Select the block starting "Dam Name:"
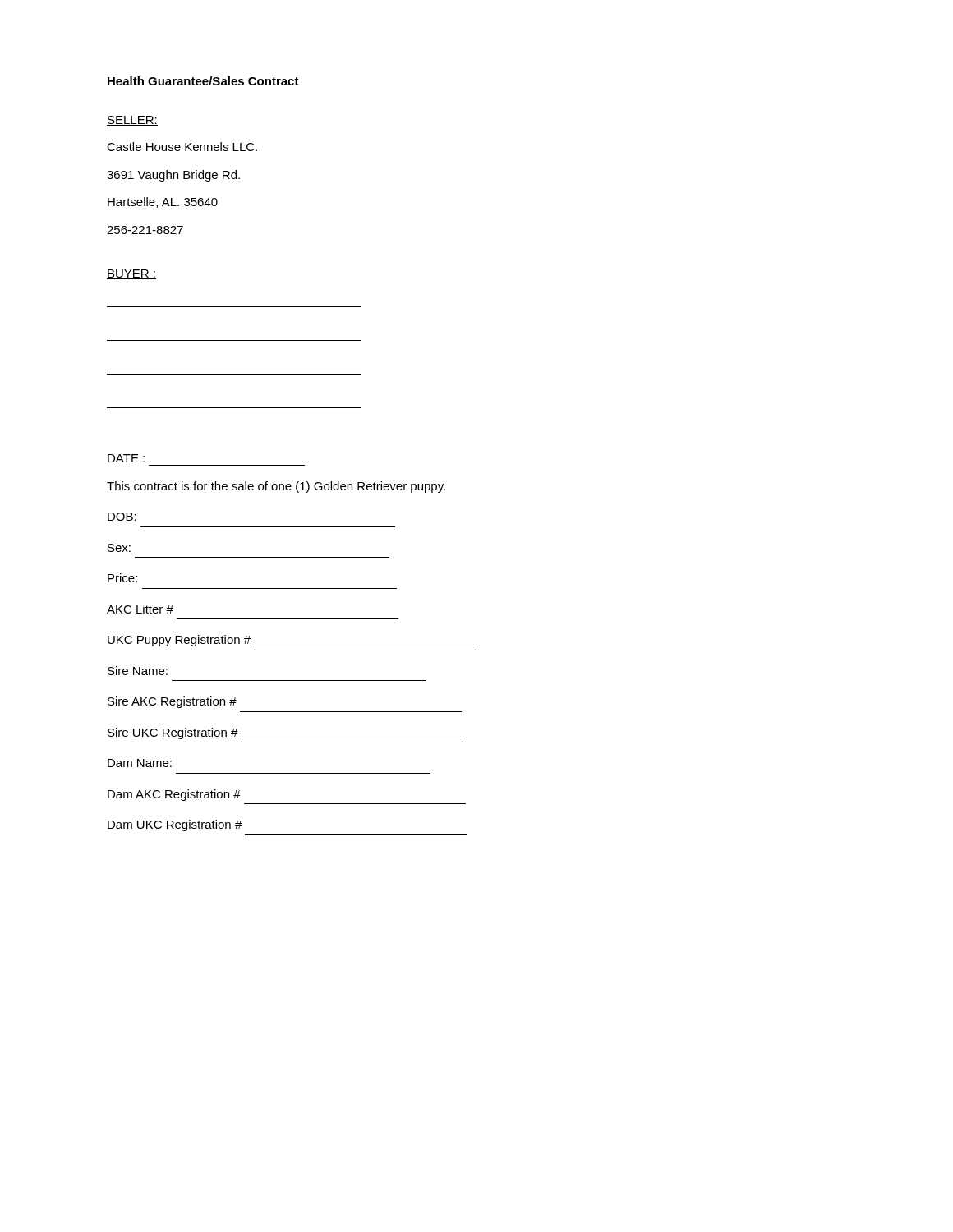 point(269,764)
